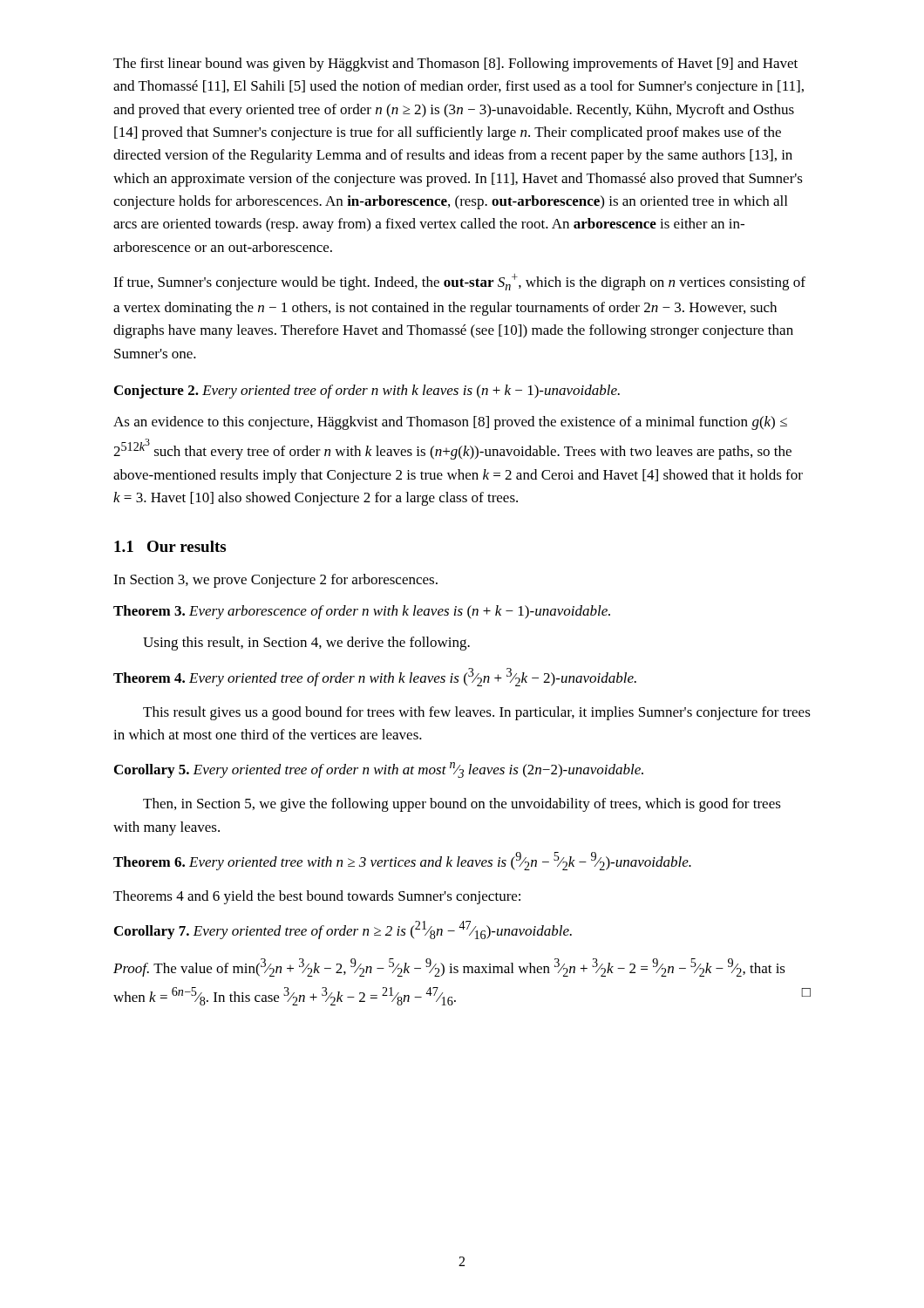
Task: Select the region starting "In Section 3, we prove Conjecture 2"
Action: pos(275,581)
